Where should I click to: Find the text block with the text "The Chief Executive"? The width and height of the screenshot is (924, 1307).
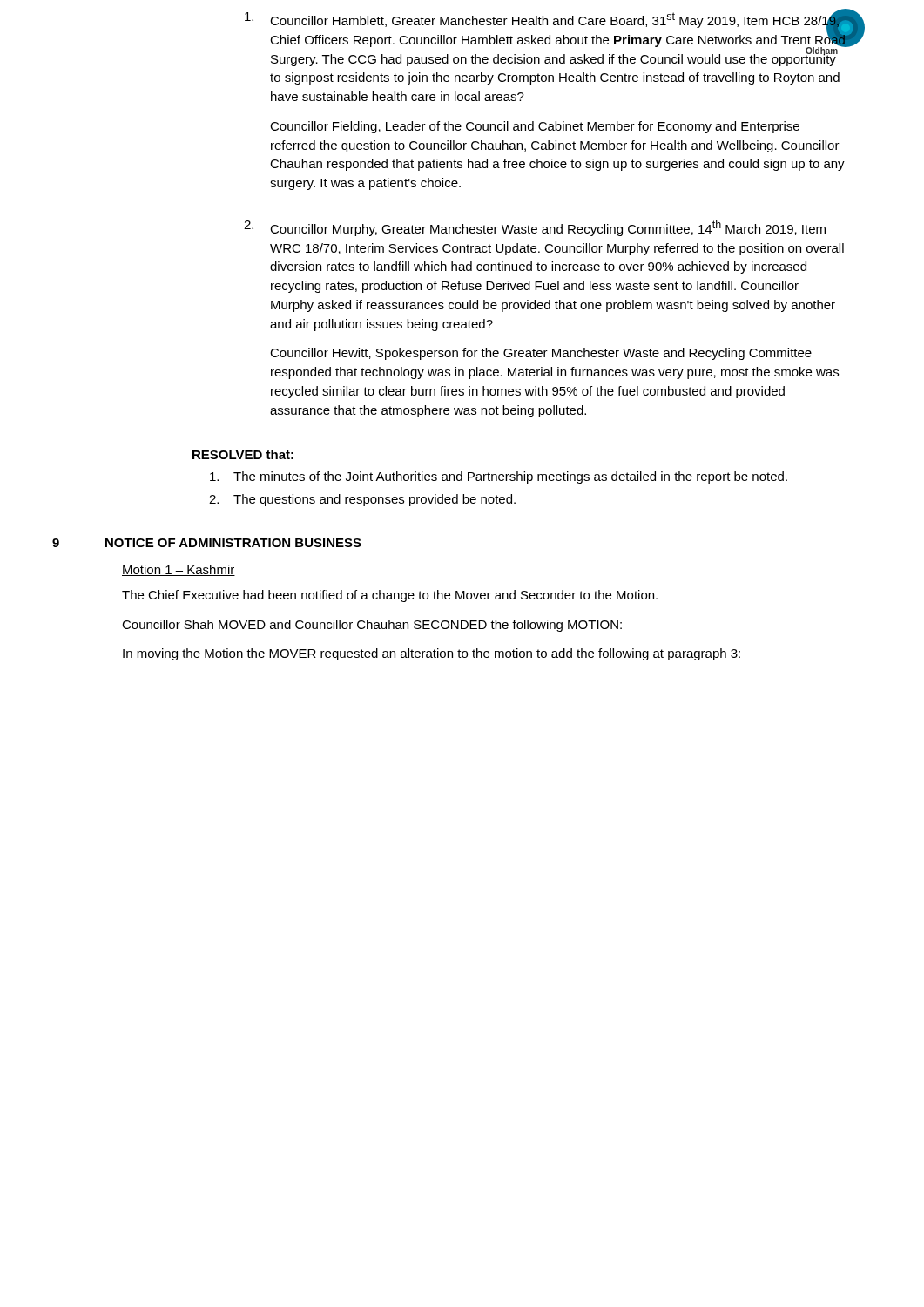[x=484, y=595]
